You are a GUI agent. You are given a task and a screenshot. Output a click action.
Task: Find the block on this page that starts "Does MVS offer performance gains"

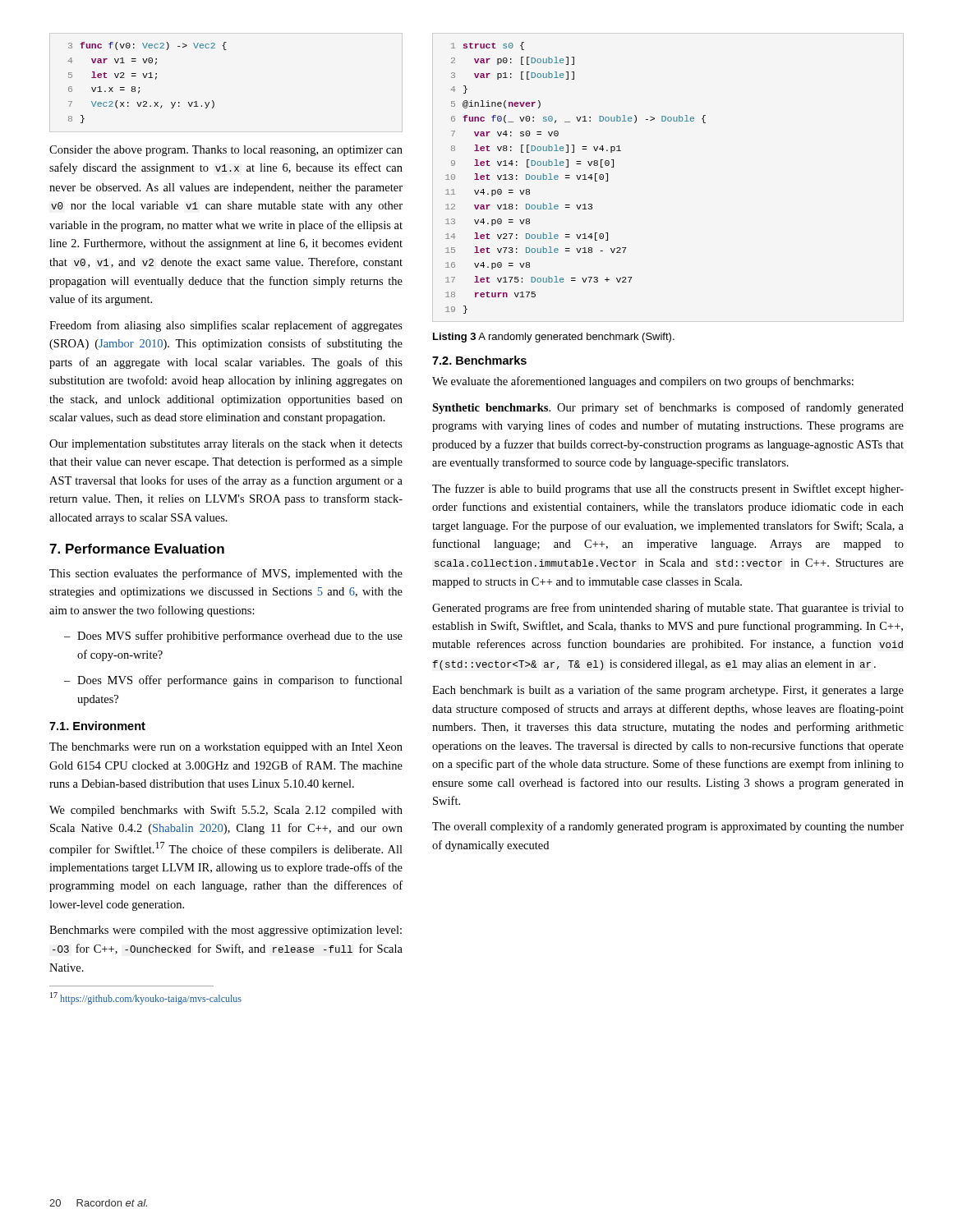pyautogui.click(x=233, y=690)
